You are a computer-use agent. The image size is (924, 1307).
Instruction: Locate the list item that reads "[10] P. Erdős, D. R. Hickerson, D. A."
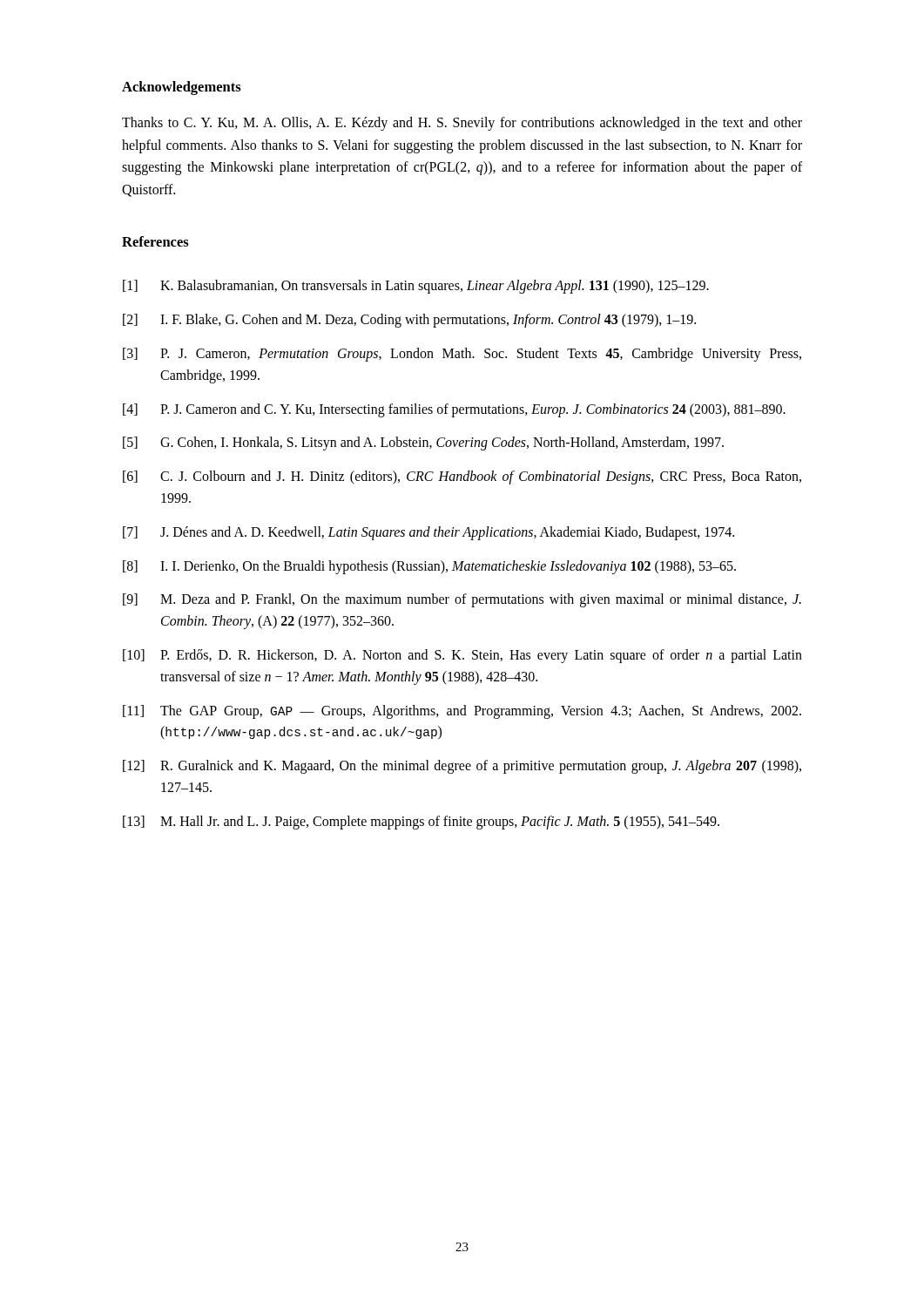point(462,666)
